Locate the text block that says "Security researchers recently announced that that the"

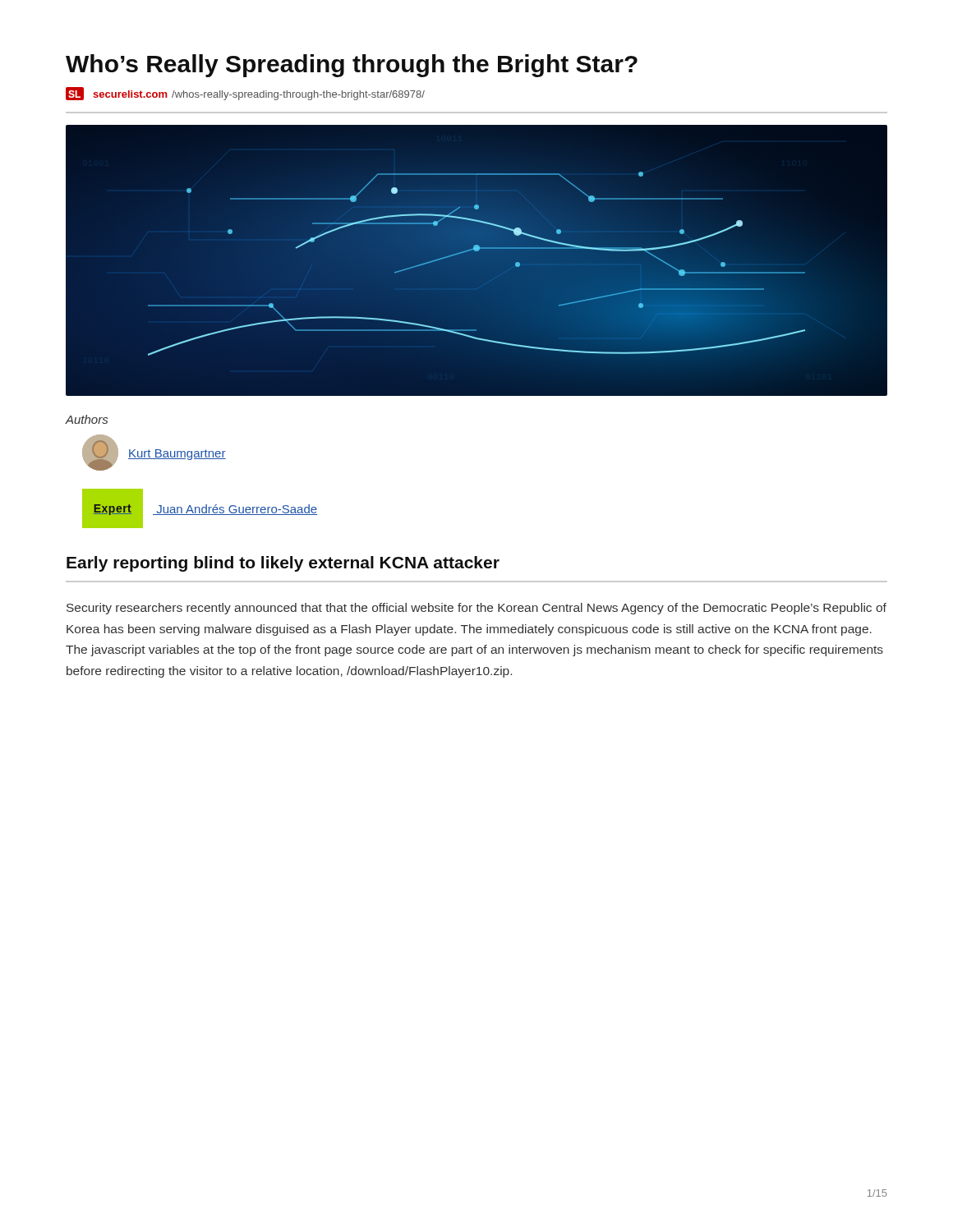476,639
